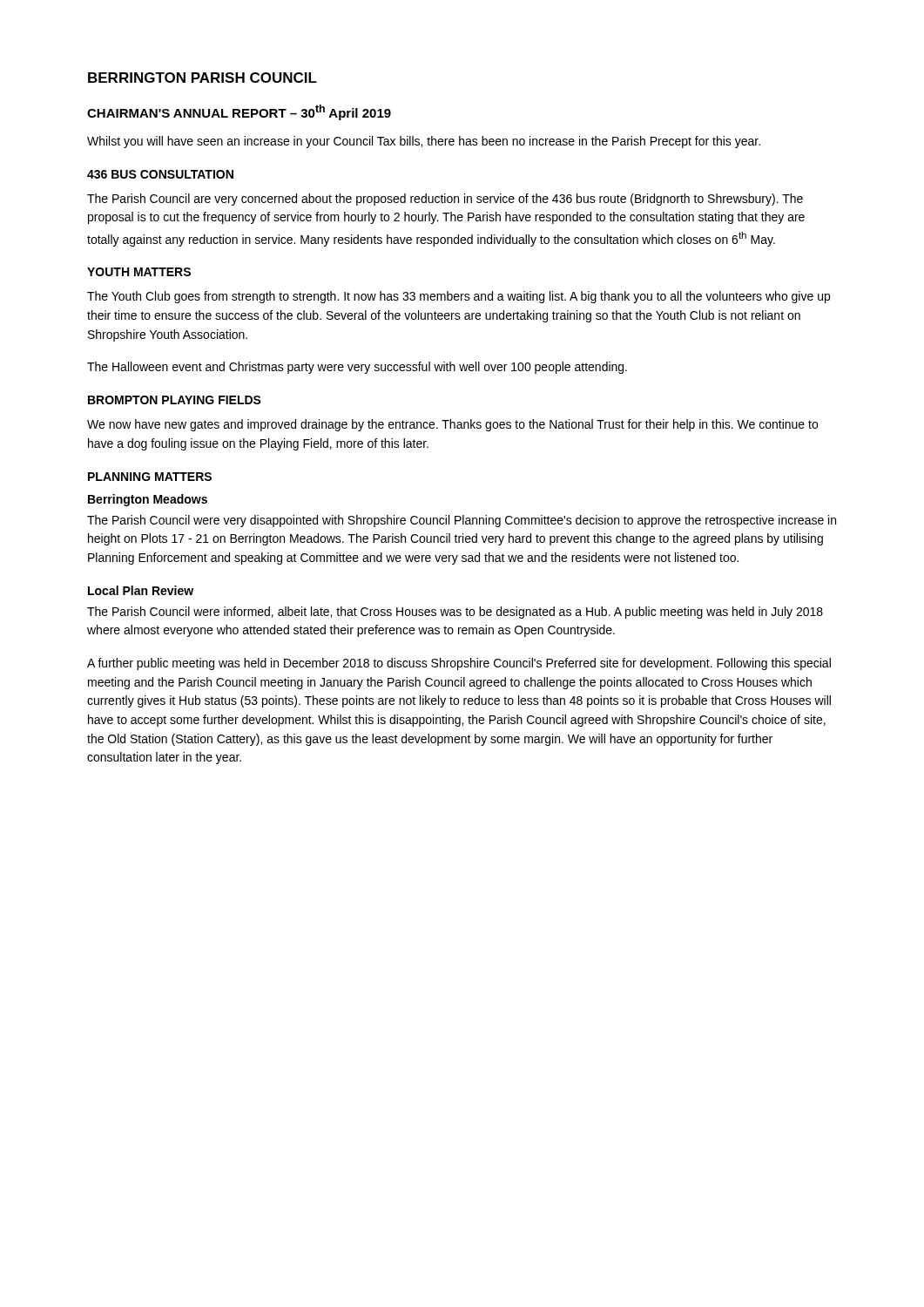Find the text block containing "We now have"

[453, 434]
